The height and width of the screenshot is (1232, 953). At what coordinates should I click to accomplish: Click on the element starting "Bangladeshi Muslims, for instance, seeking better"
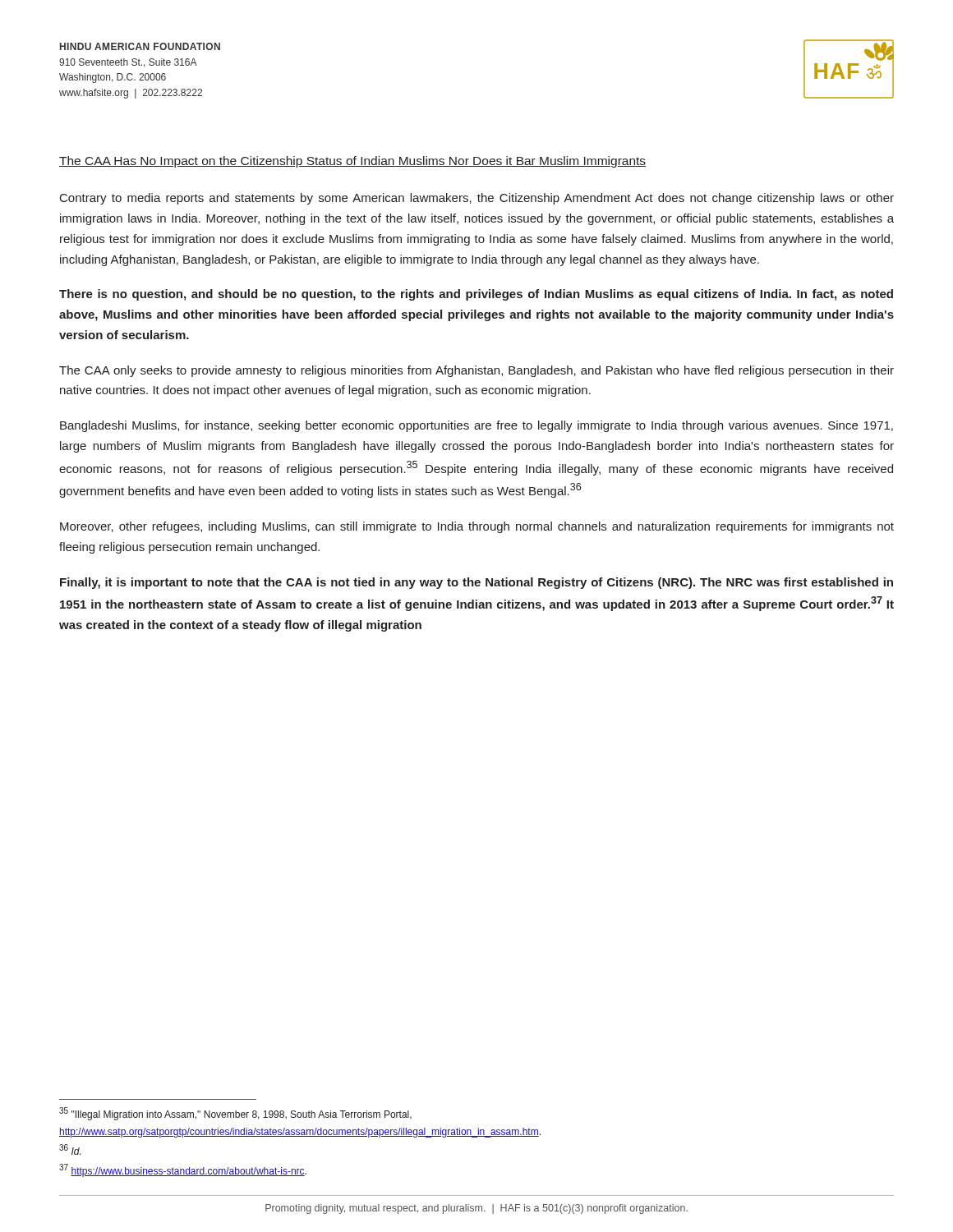(476, 458)
